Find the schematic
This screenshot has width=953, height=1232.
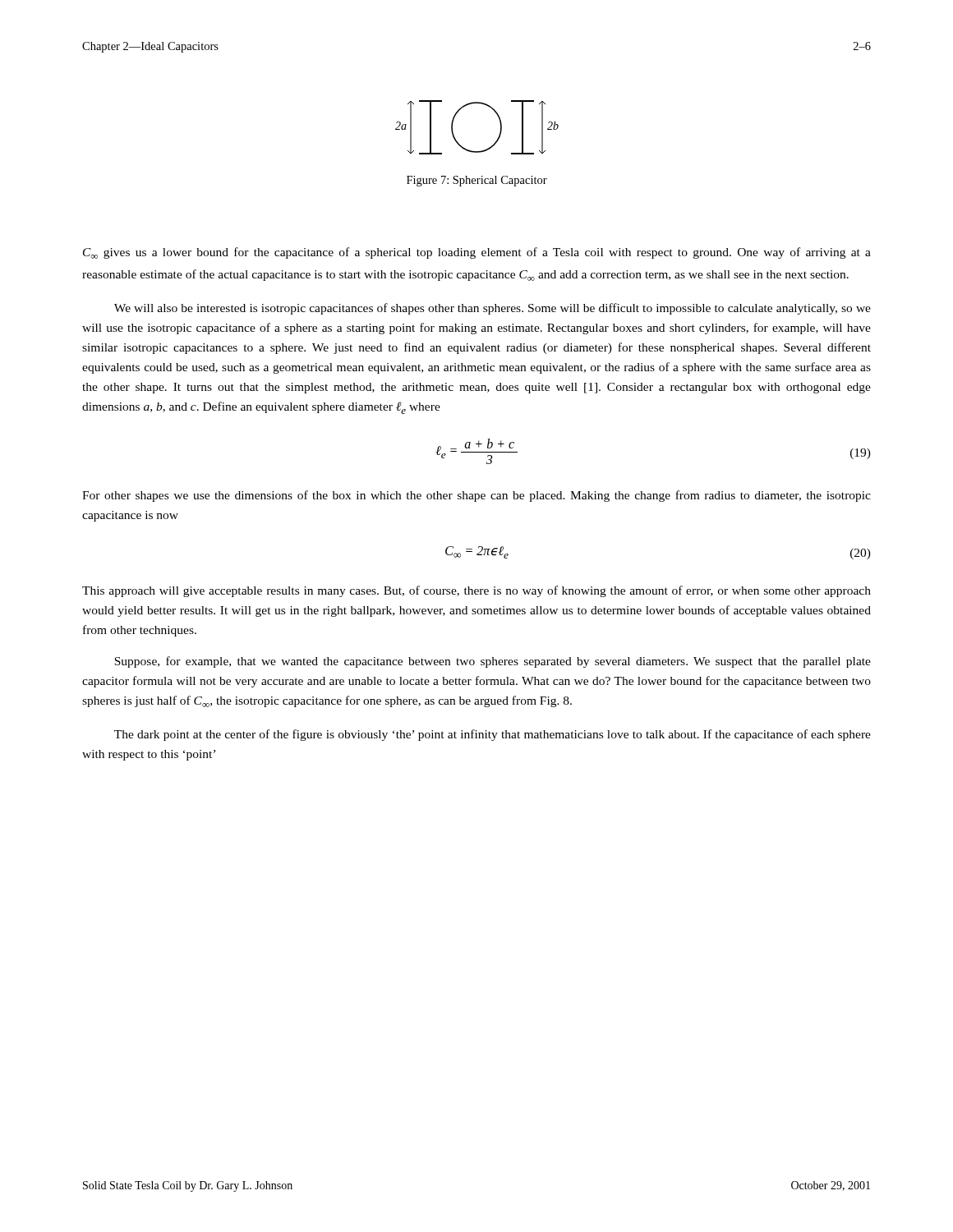point(476,137)
